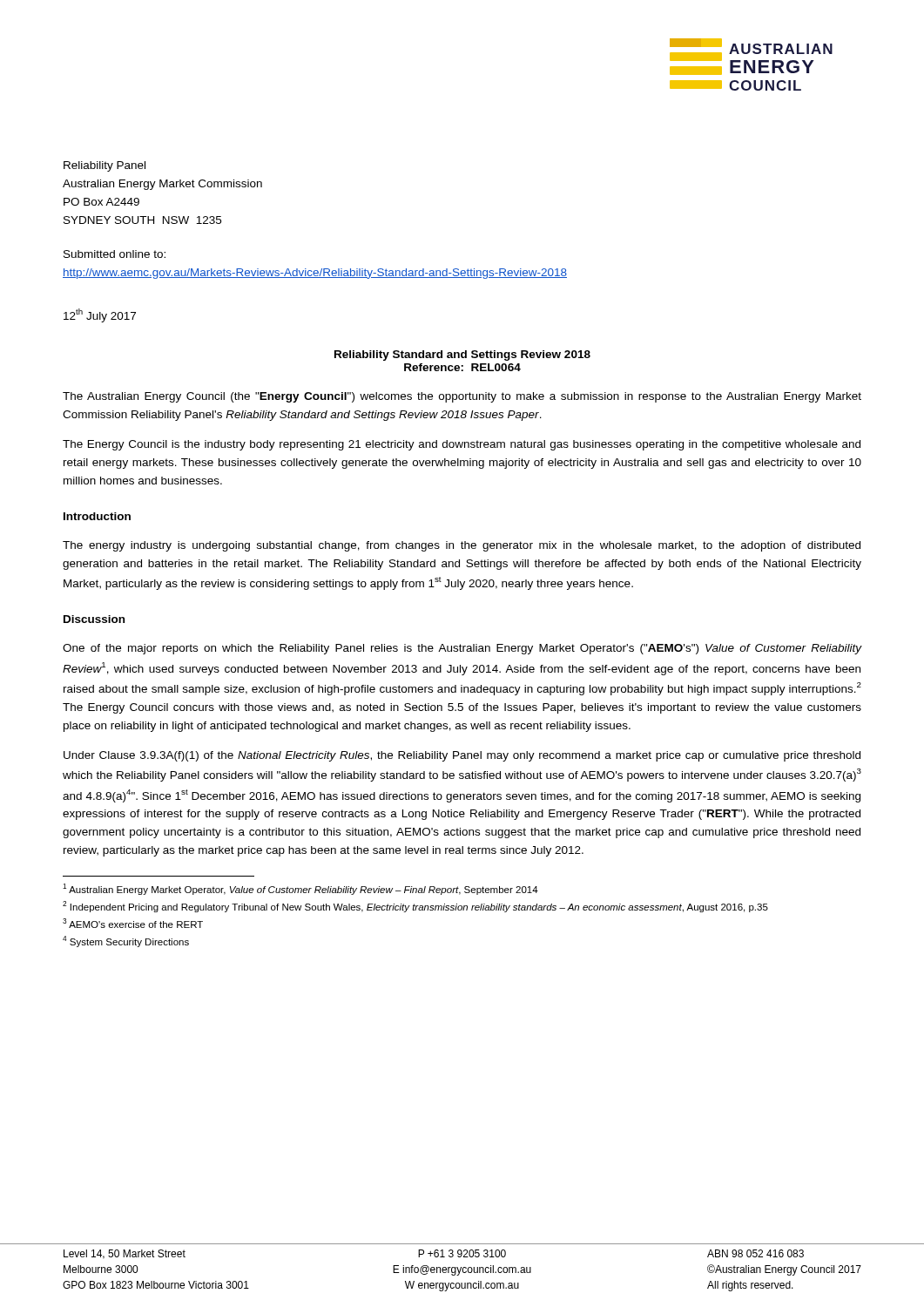Screen dimensions: 1307x924
Task: Find "3 AEMO's exercise of the RERT" on this page
Action: click(133, 923)
